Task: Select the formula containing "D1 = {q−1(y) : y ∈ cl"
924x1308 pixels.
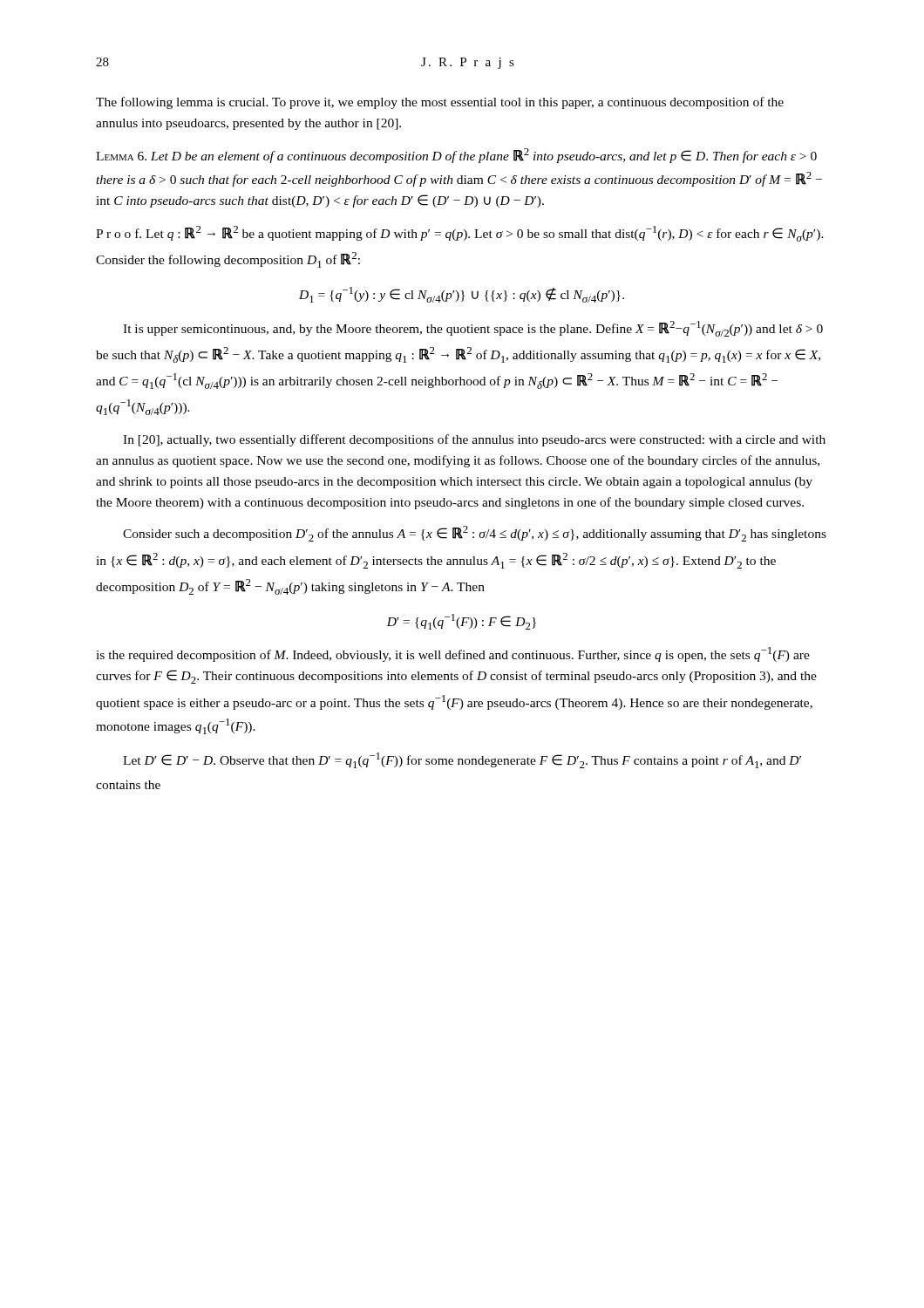Action: pos(462,295)
